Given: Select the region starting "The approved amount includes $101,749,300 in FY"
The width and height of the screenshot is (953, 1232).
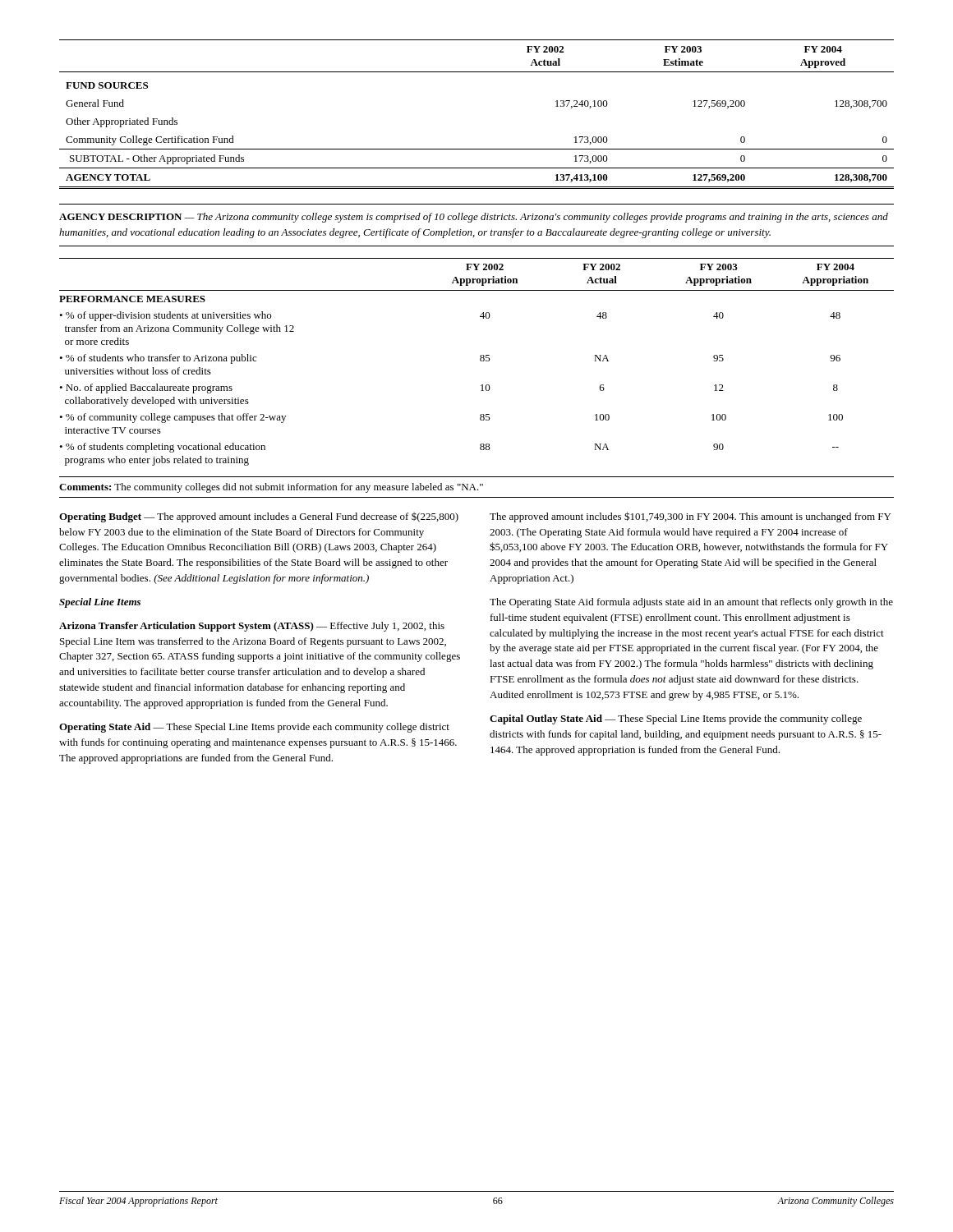Looking at the screenshot, I should 692,548.
